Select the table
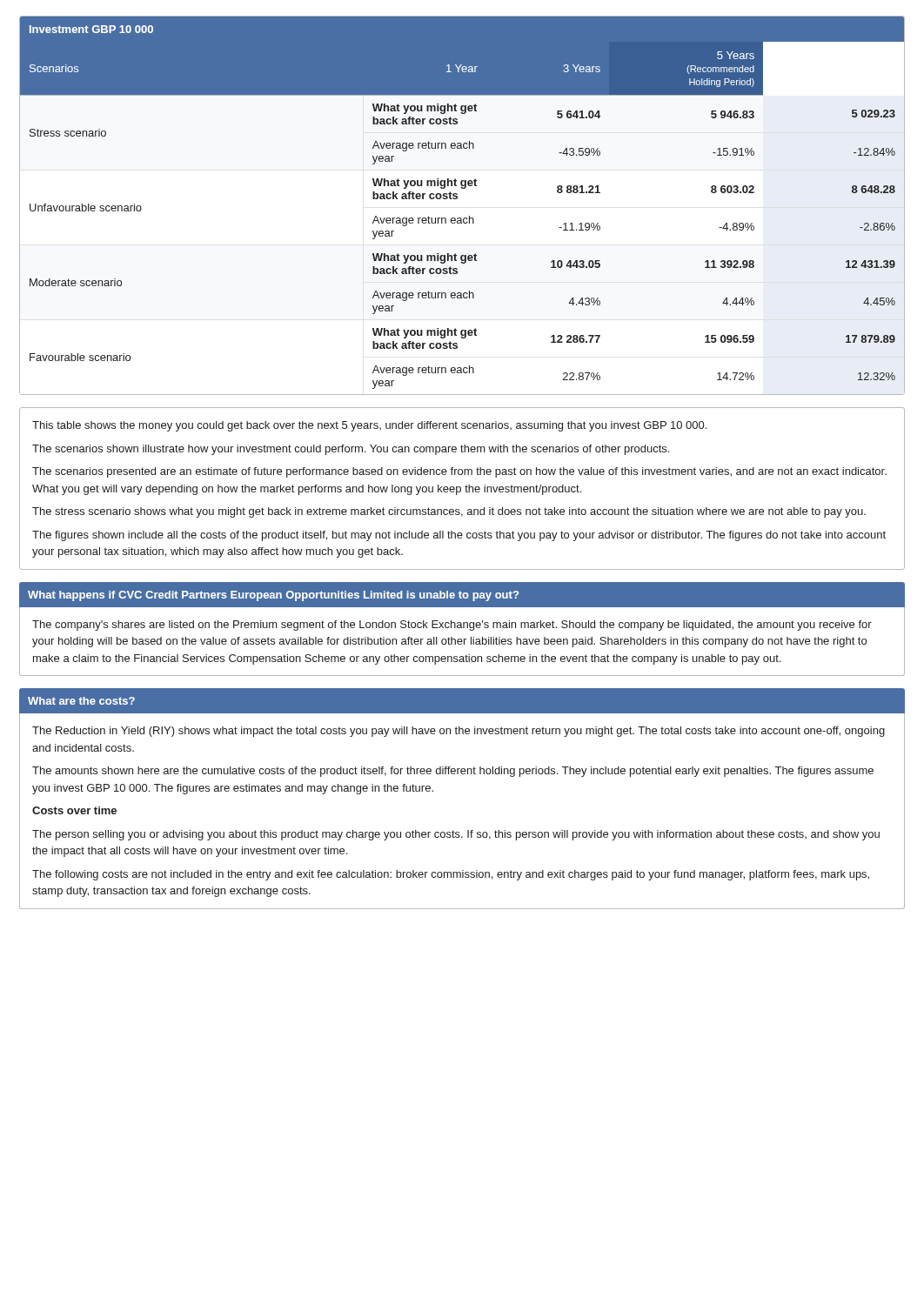Viewport: 924px width, 1305px height. click(x=462, y=205)
